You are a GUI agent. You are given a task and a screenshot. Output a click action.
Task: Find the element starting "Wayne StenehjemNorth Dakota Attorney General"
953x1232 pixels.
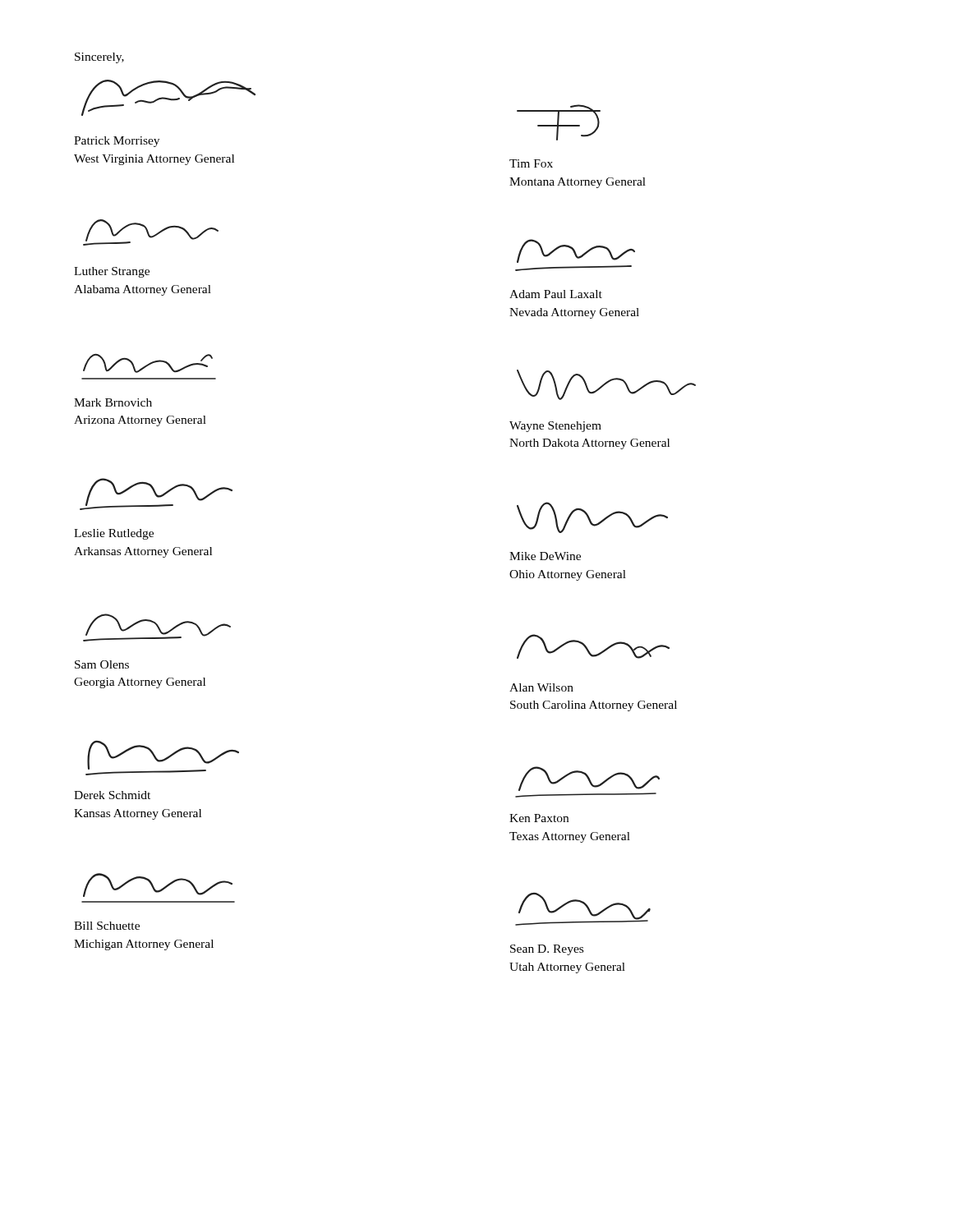coord(590,434)
